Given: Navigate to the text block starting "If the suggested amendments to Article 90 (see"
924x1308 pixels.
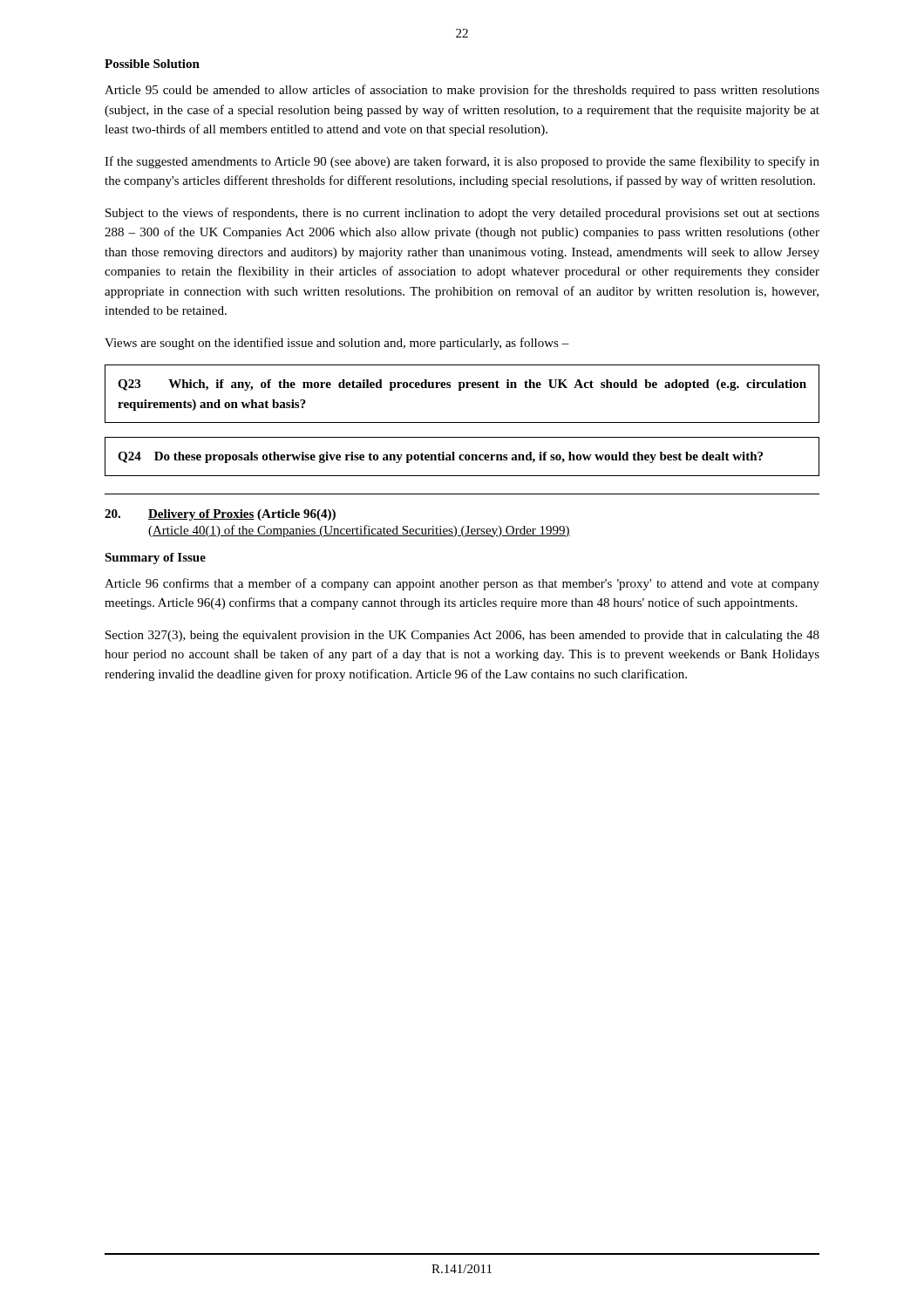Looking at the screenshot, I should point(462,171).
